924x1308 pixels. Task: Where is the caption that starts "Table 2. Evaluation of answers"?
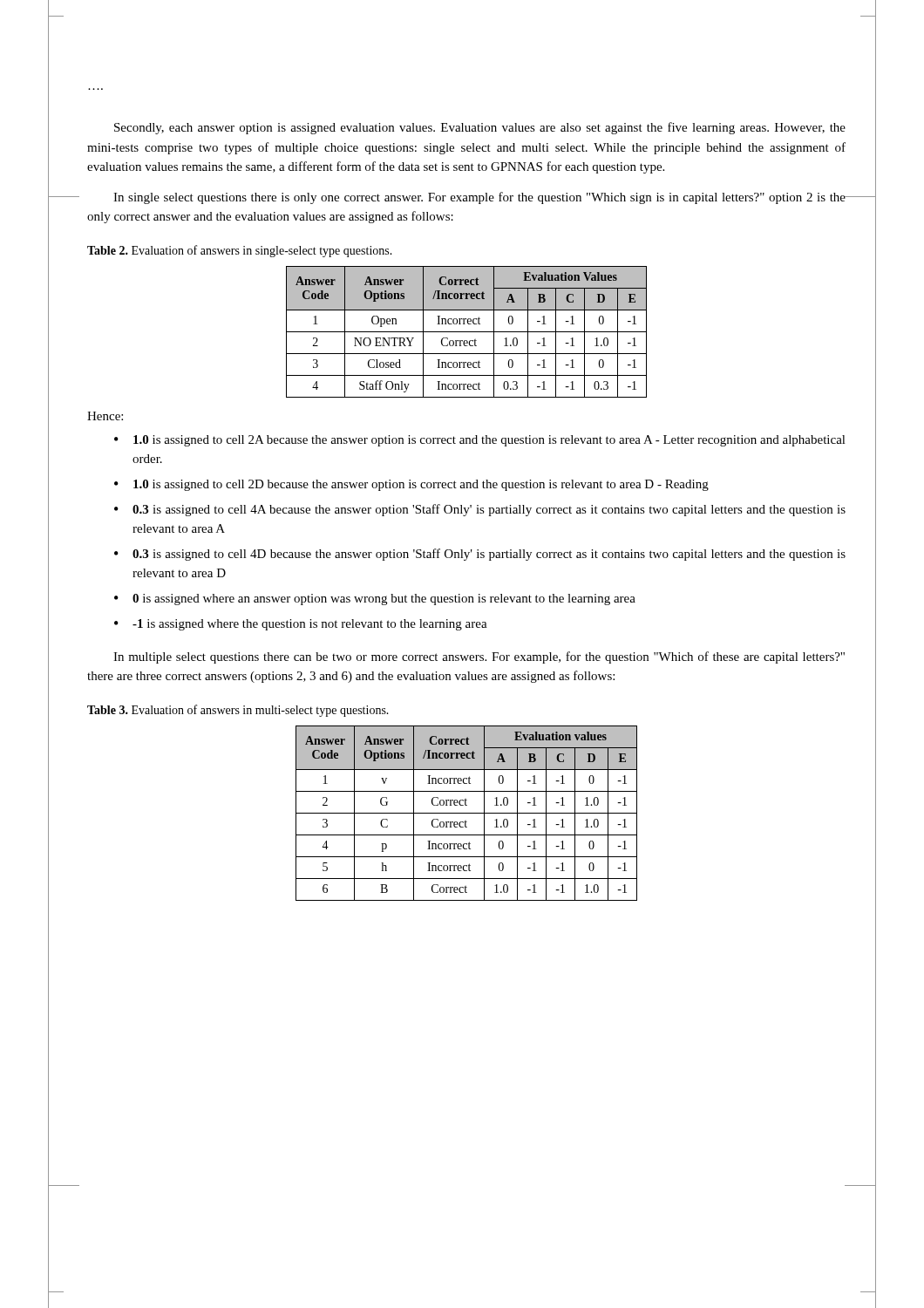click(240, 250)
